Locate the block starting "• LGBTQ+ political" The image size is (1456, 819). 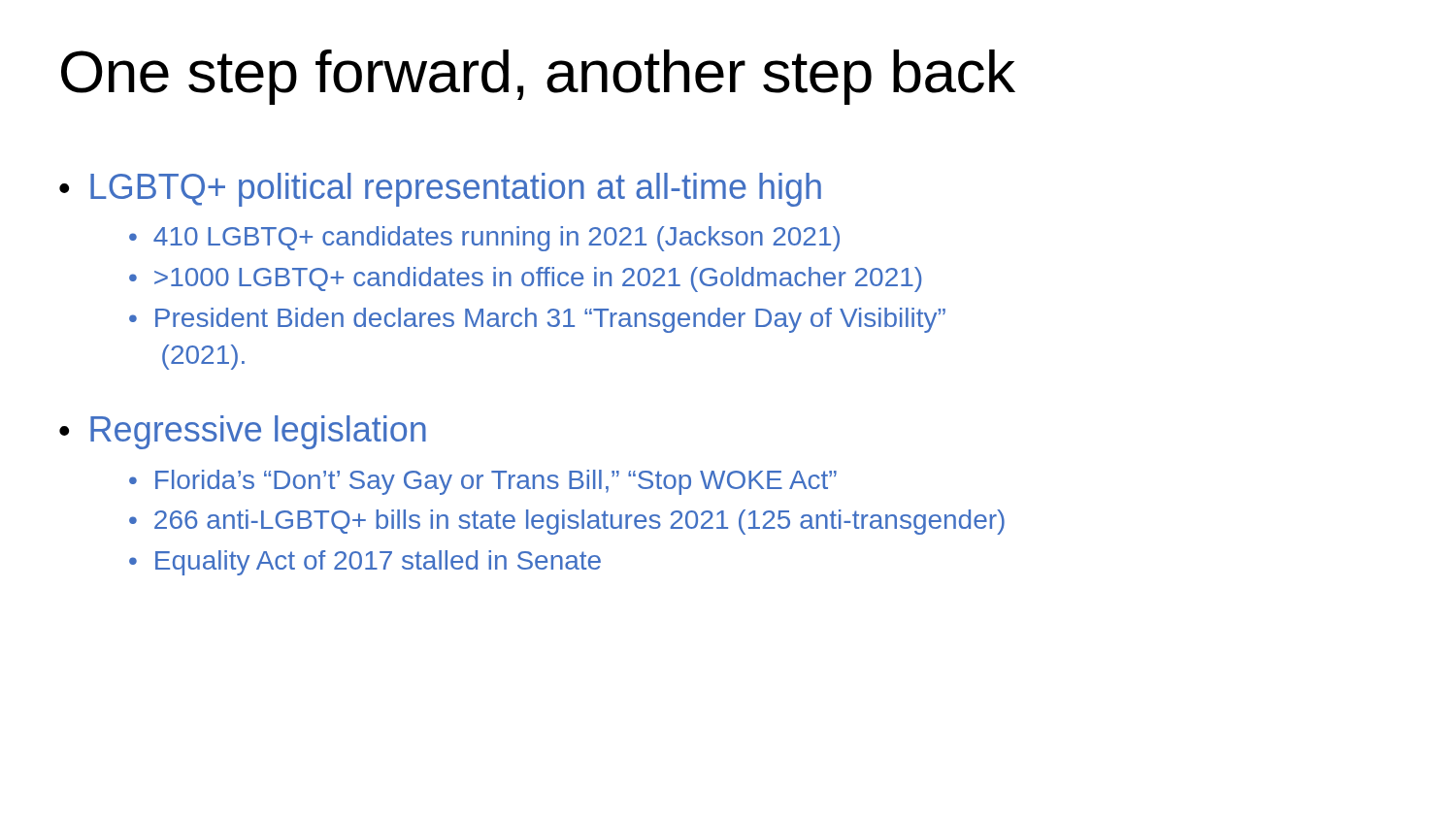point(441,187)
